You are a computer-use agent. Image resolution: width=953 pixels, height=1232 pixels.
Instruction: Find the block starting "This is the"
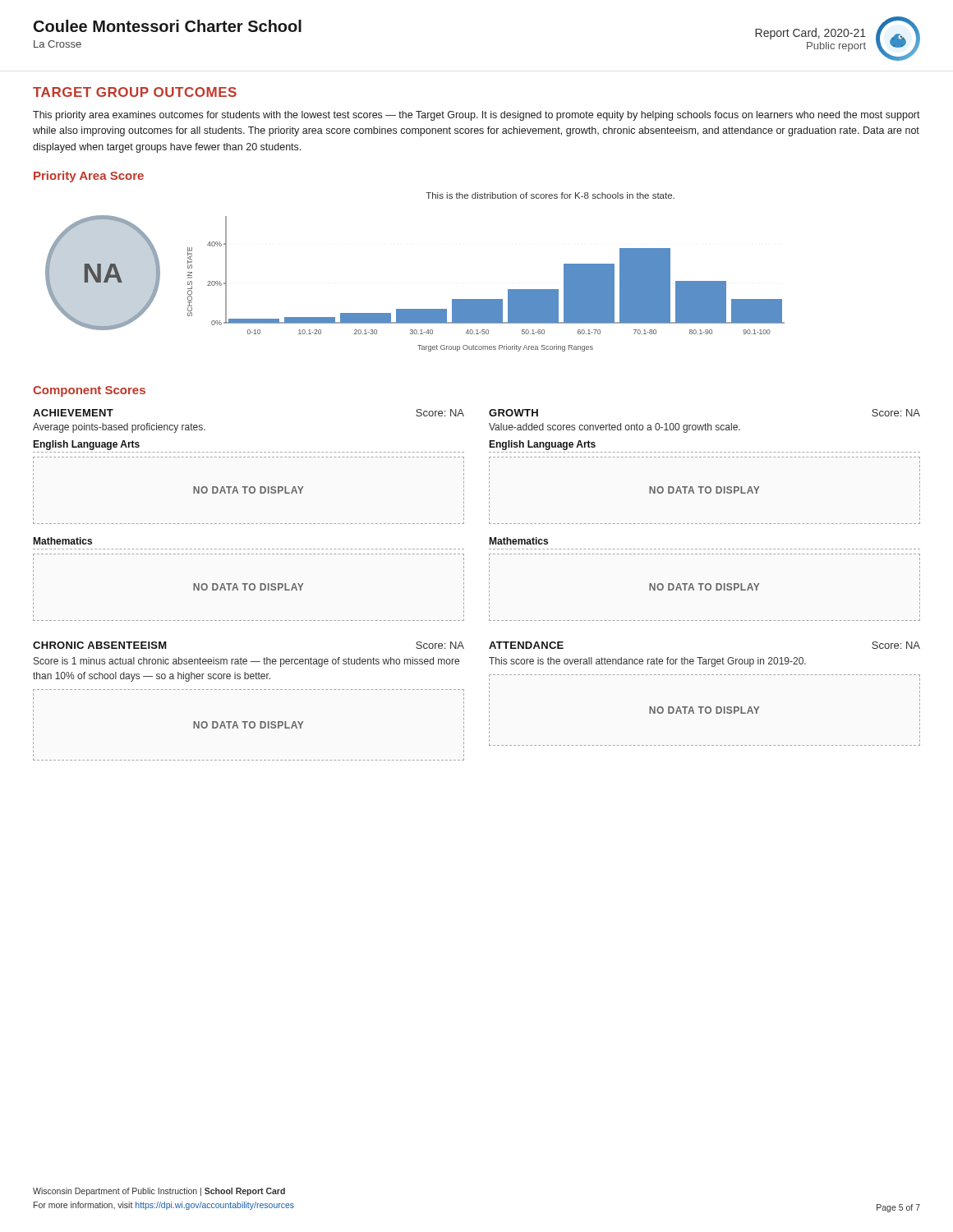(550, 196)
